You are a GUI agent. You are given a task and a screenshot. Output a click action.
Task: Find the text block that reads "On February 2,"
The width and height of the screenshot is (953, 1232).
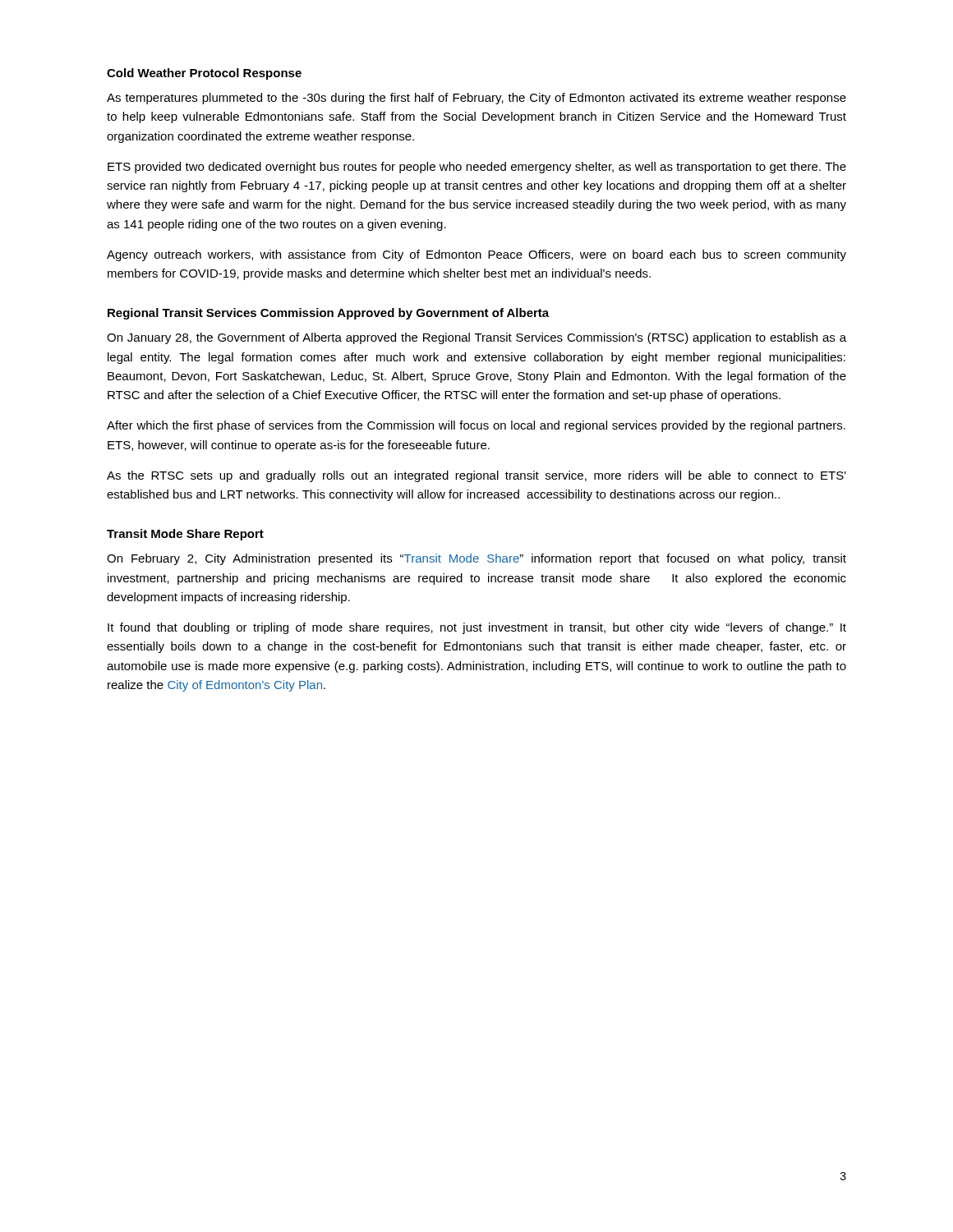[x=476, y=577]
